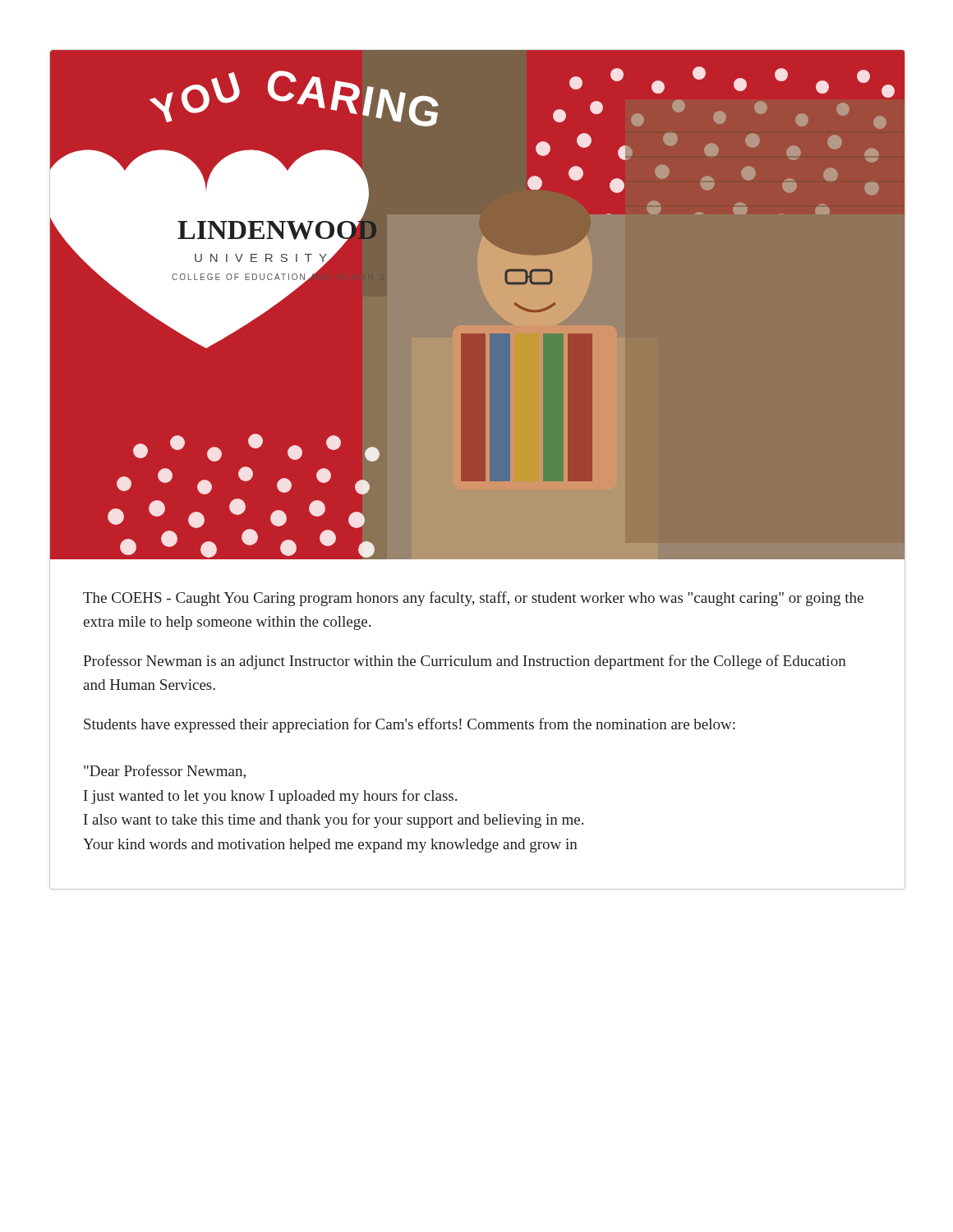Screen dimensions: 1232x953
Task: Find the photo
Action: click(477, 305)
